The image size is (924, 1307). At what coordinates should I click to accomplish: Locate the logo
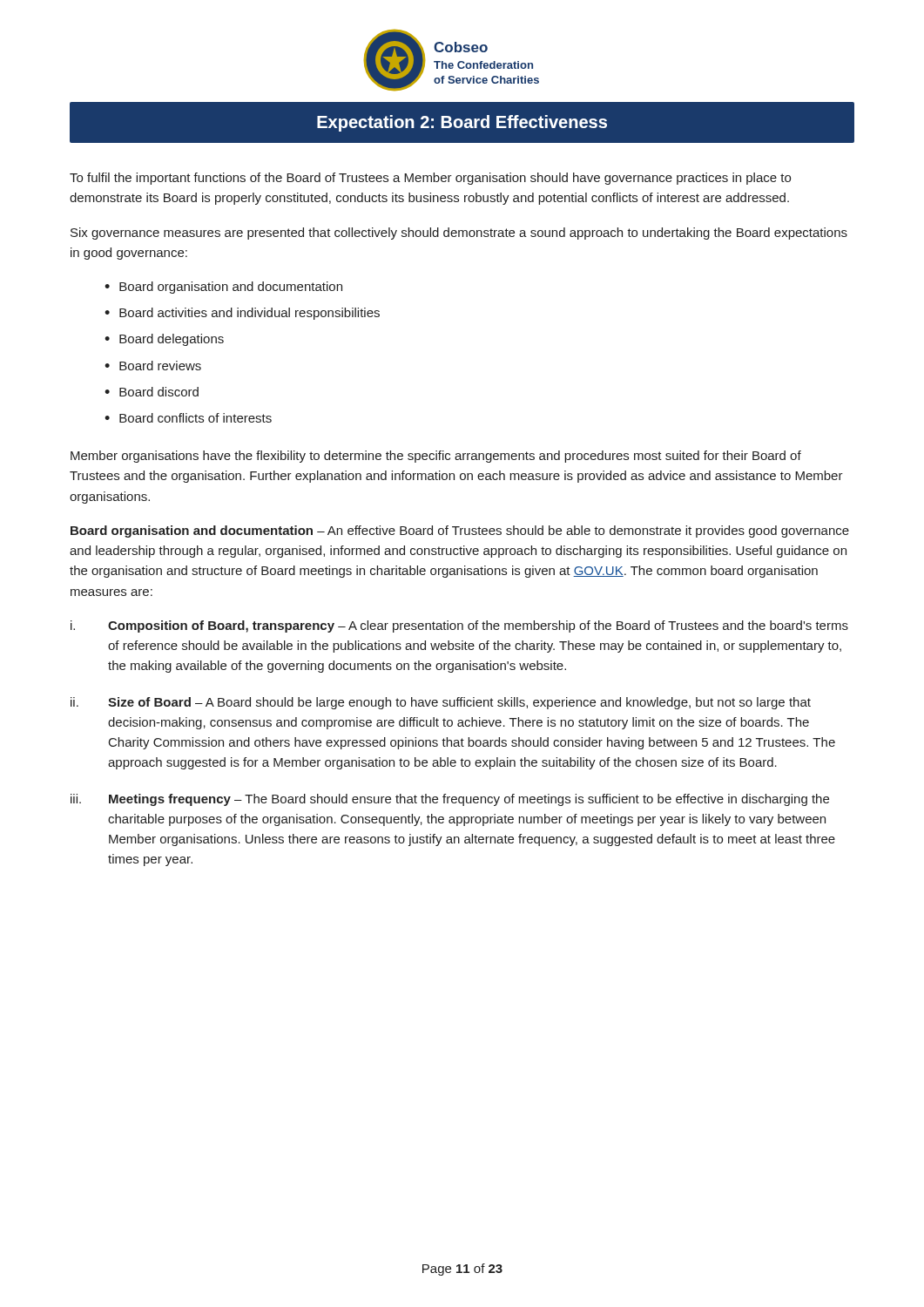pos(462,51)
